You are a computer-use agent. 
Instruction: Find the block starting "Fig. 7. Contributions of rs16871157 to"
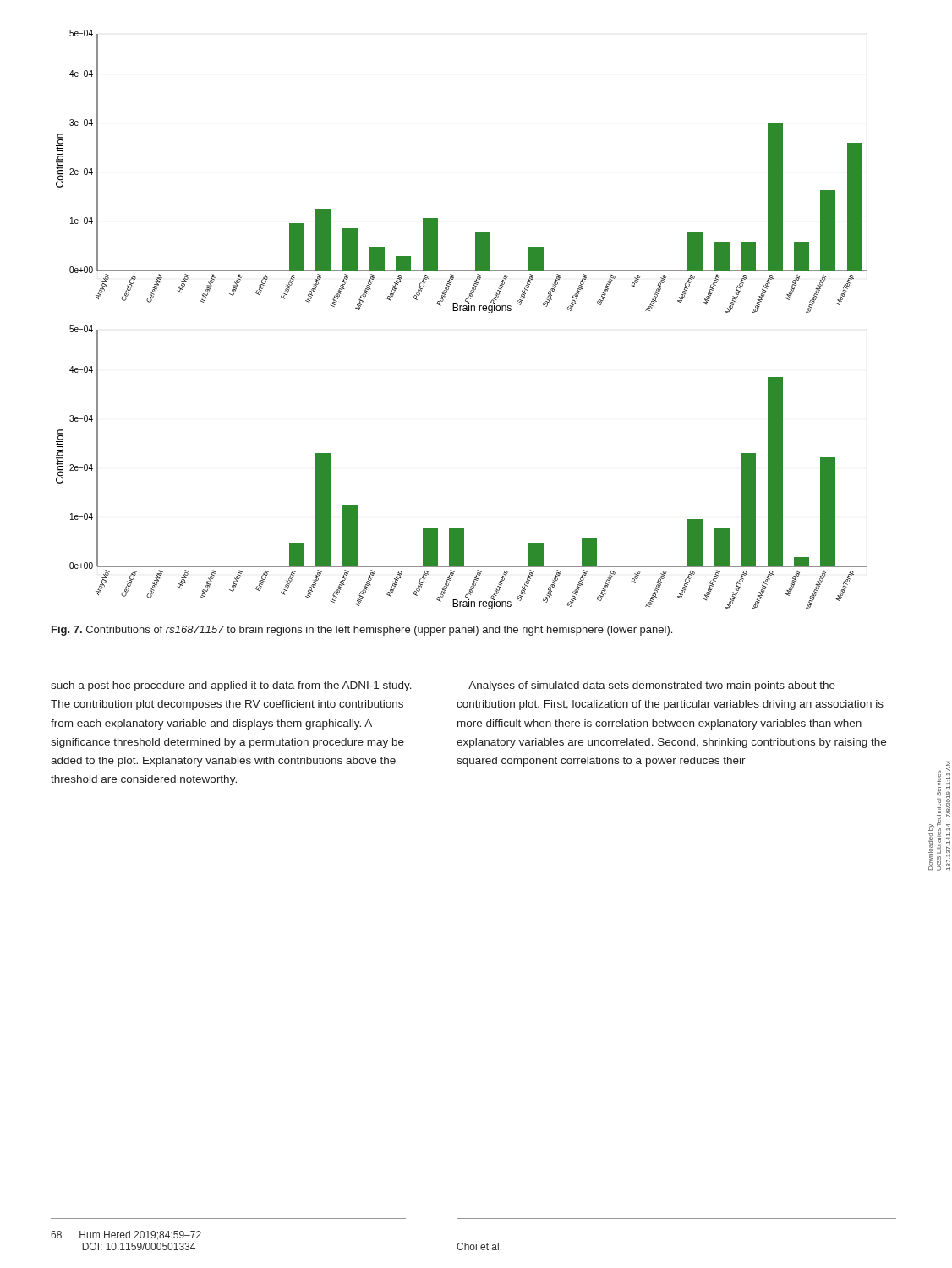click(x=362, y=629)
